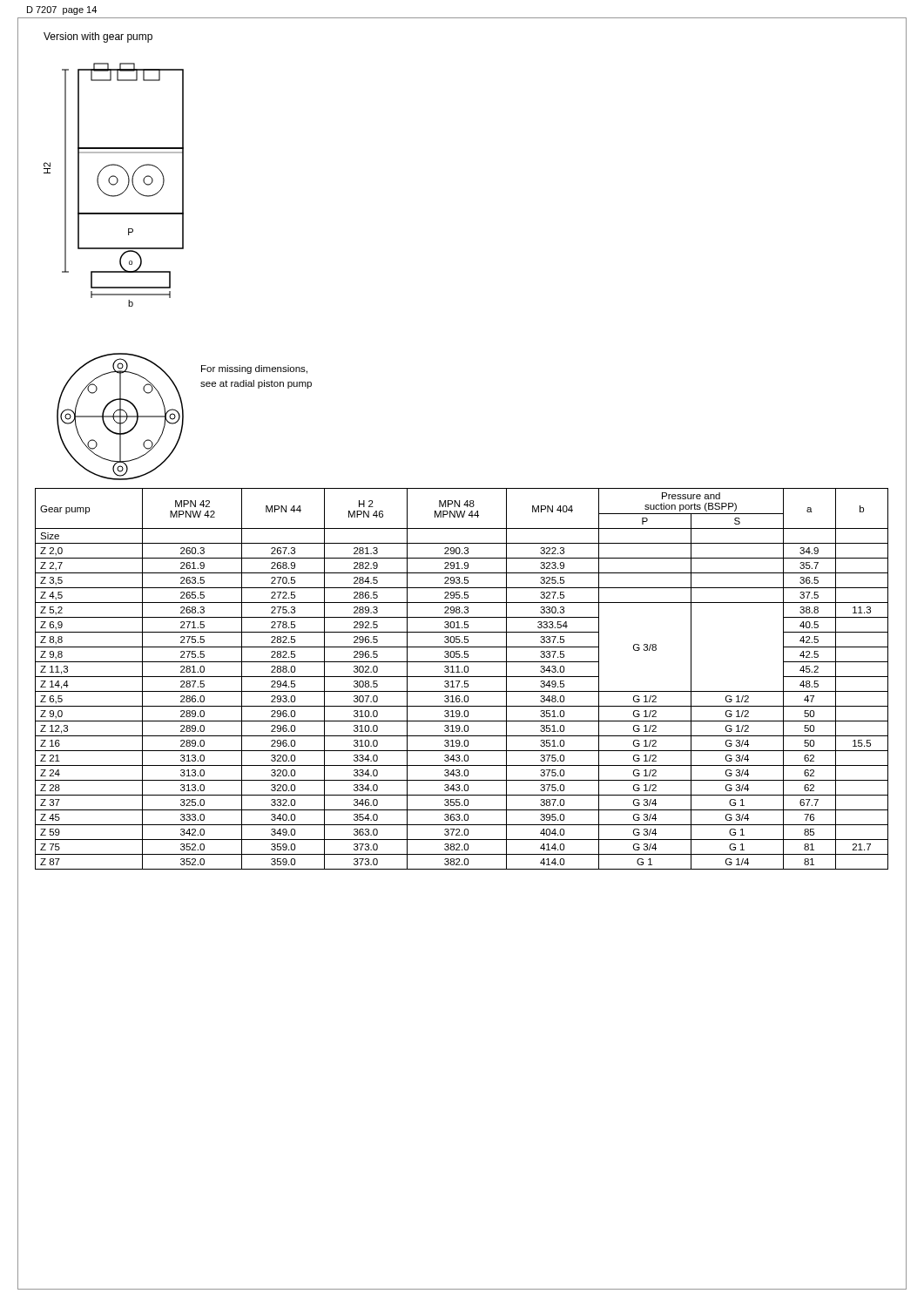Locate the block of text that opens with "For missing dimensions,"
The image size is (924, 1307).
256,376
